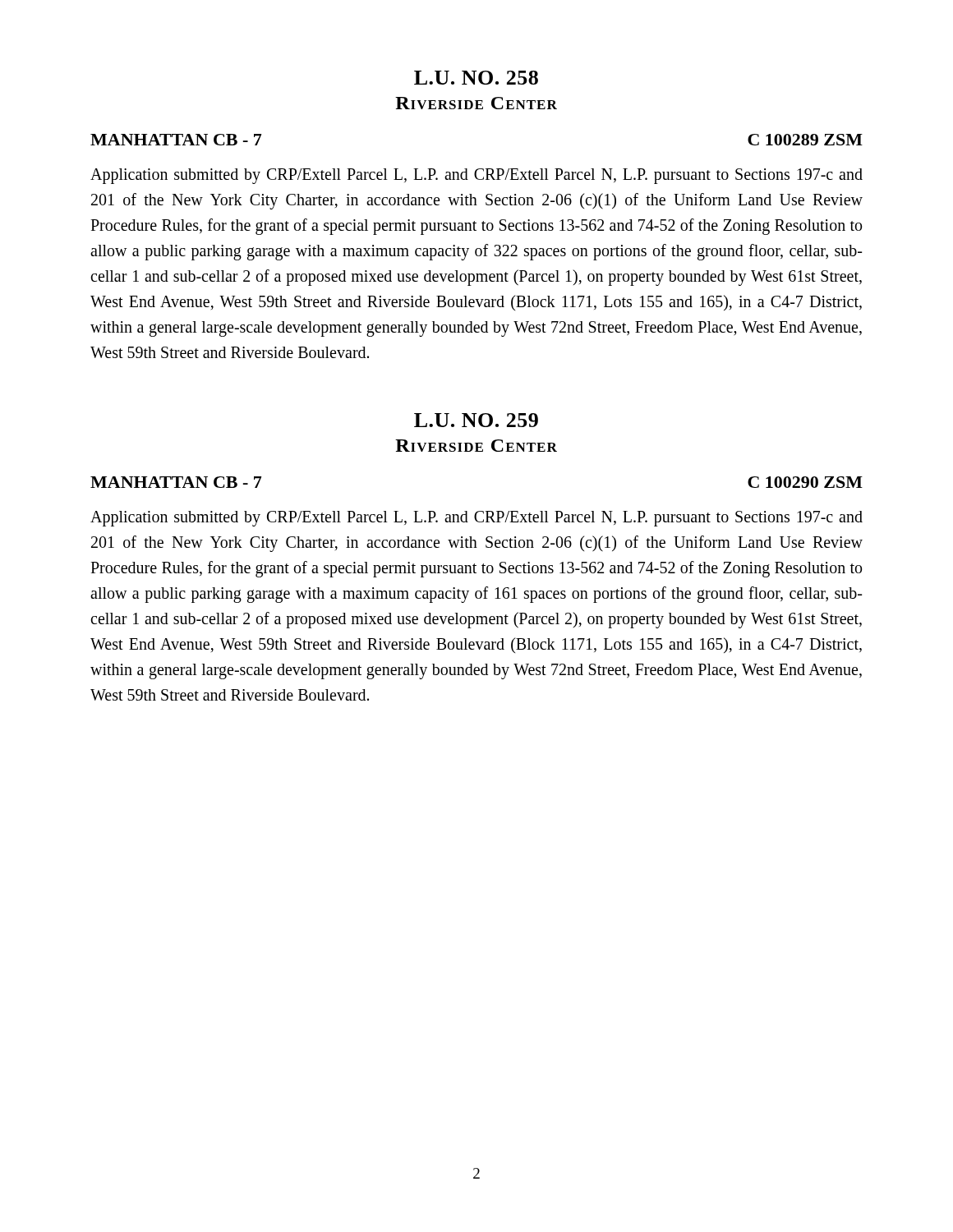Locate the block starting "C 100290 ZSM"
The image size is (953, 1232).
coord(805,482)
